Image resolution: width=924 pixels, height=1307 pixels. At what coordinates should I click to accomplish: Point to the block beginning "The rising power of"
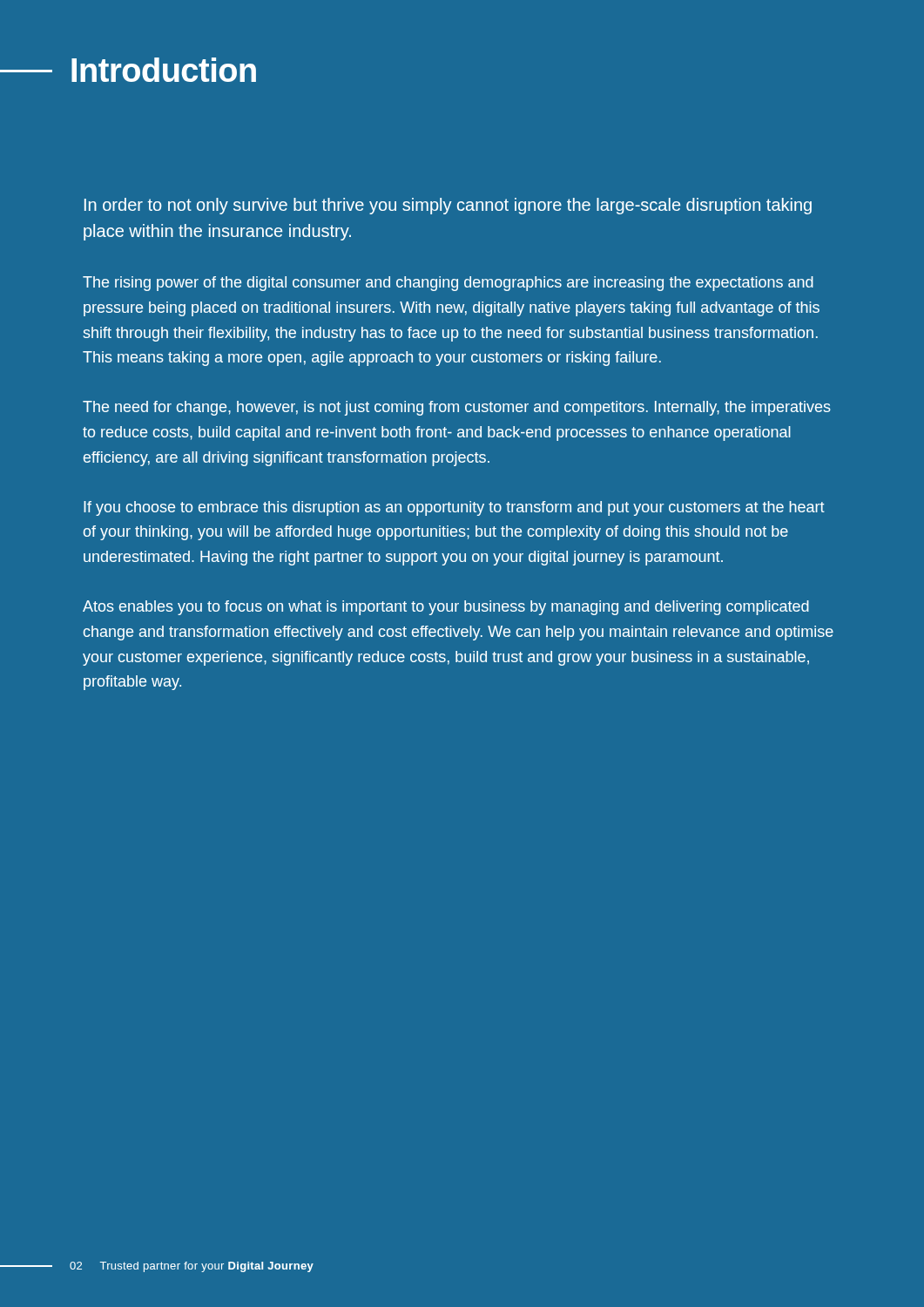[x=451, y=320]
